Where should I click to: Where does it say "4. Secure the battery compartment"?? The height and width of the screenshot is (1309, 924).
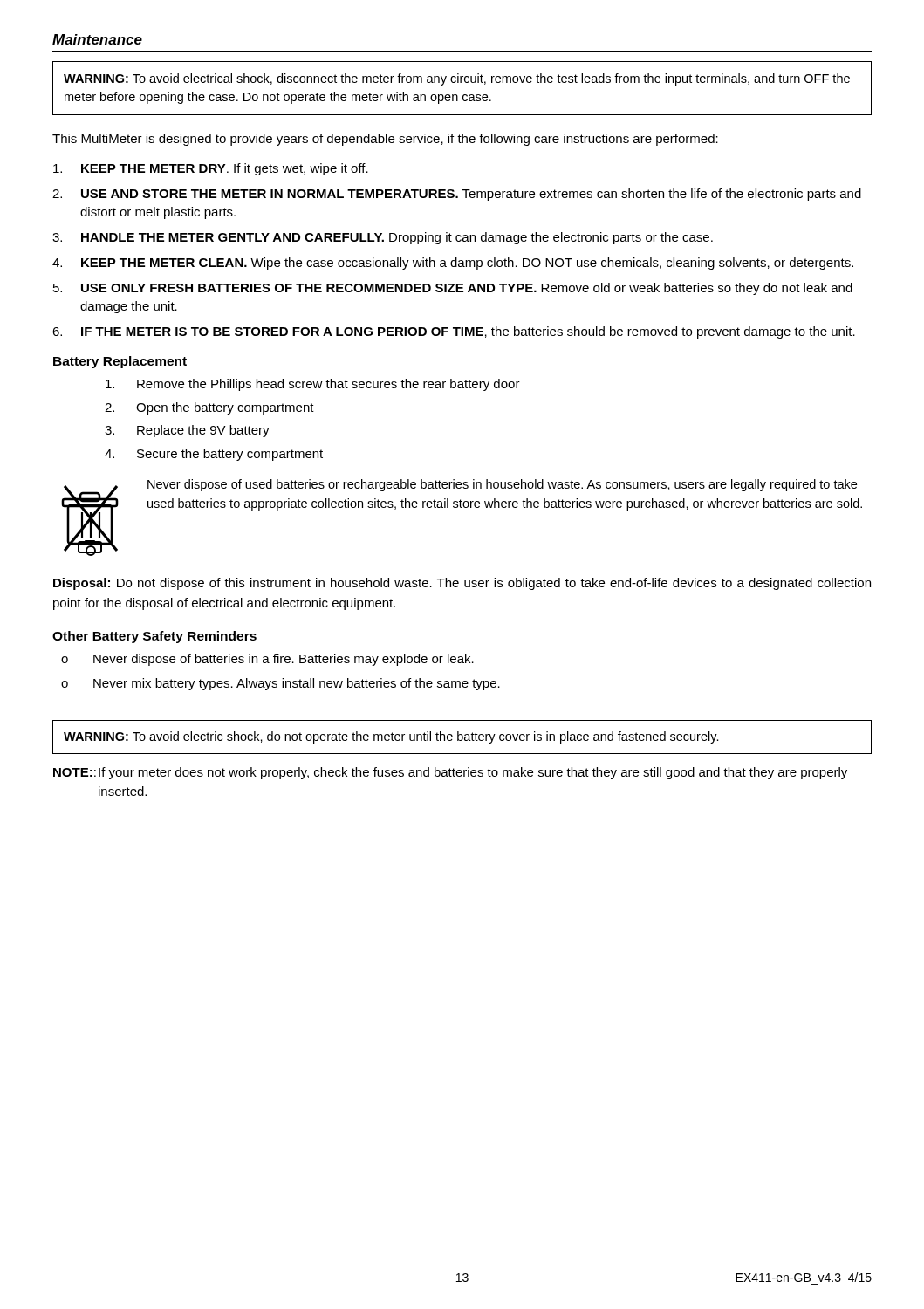(x=214, y=454)
